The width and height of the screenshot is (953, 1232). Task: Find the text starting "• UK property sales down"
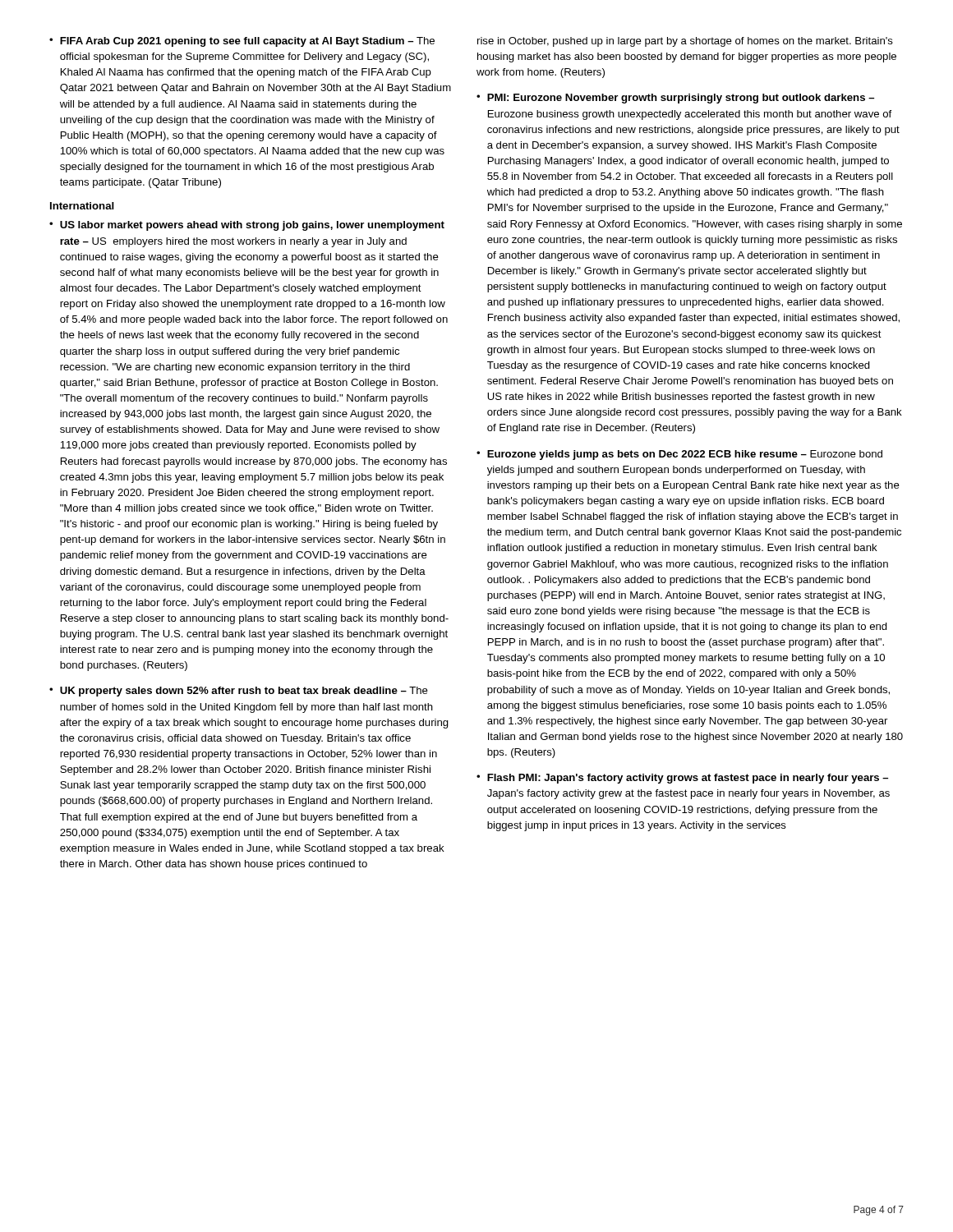[x=251, y=777]
